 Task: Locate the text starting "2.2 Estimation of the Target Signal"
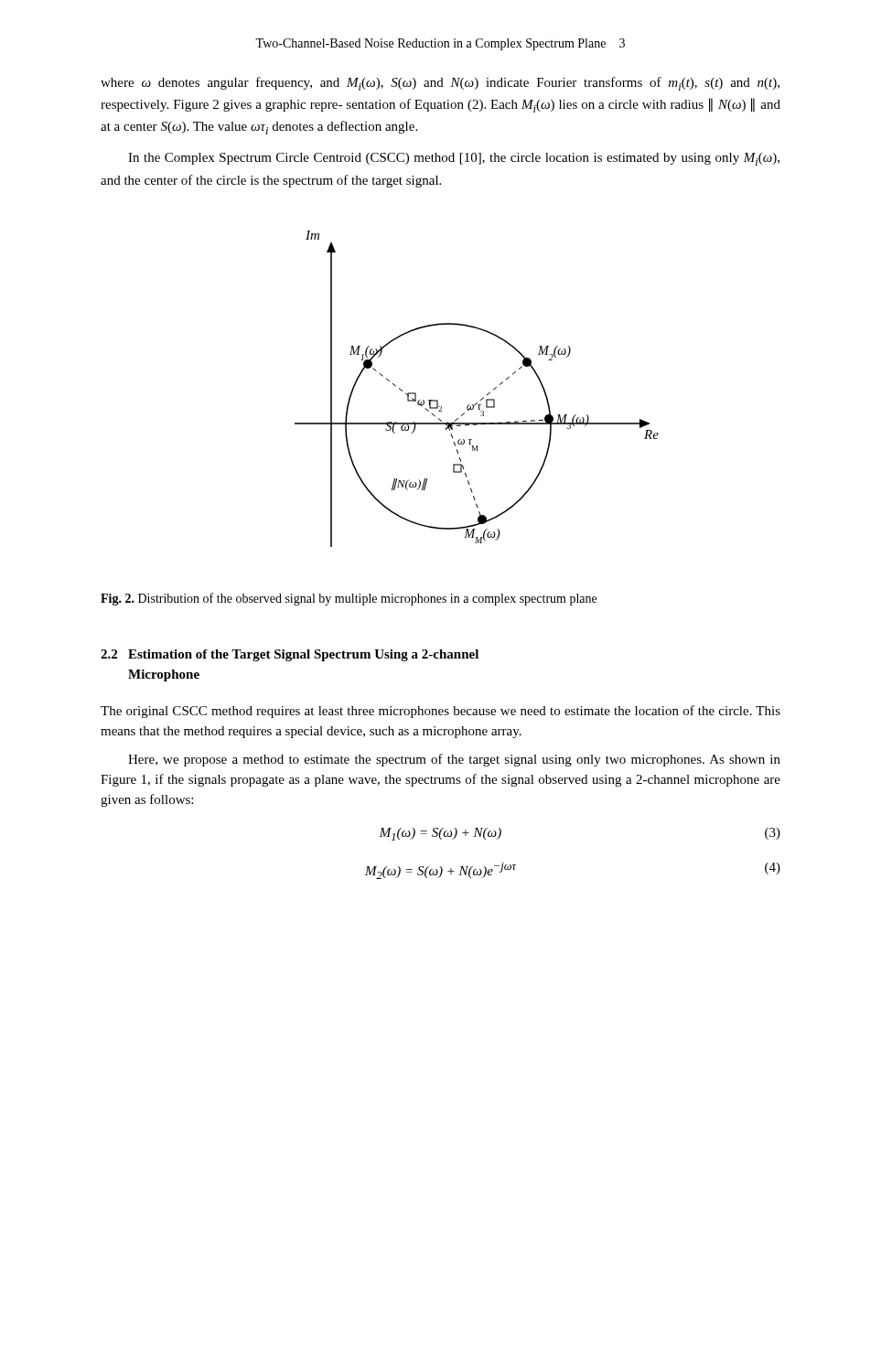[x=290, y=664]
